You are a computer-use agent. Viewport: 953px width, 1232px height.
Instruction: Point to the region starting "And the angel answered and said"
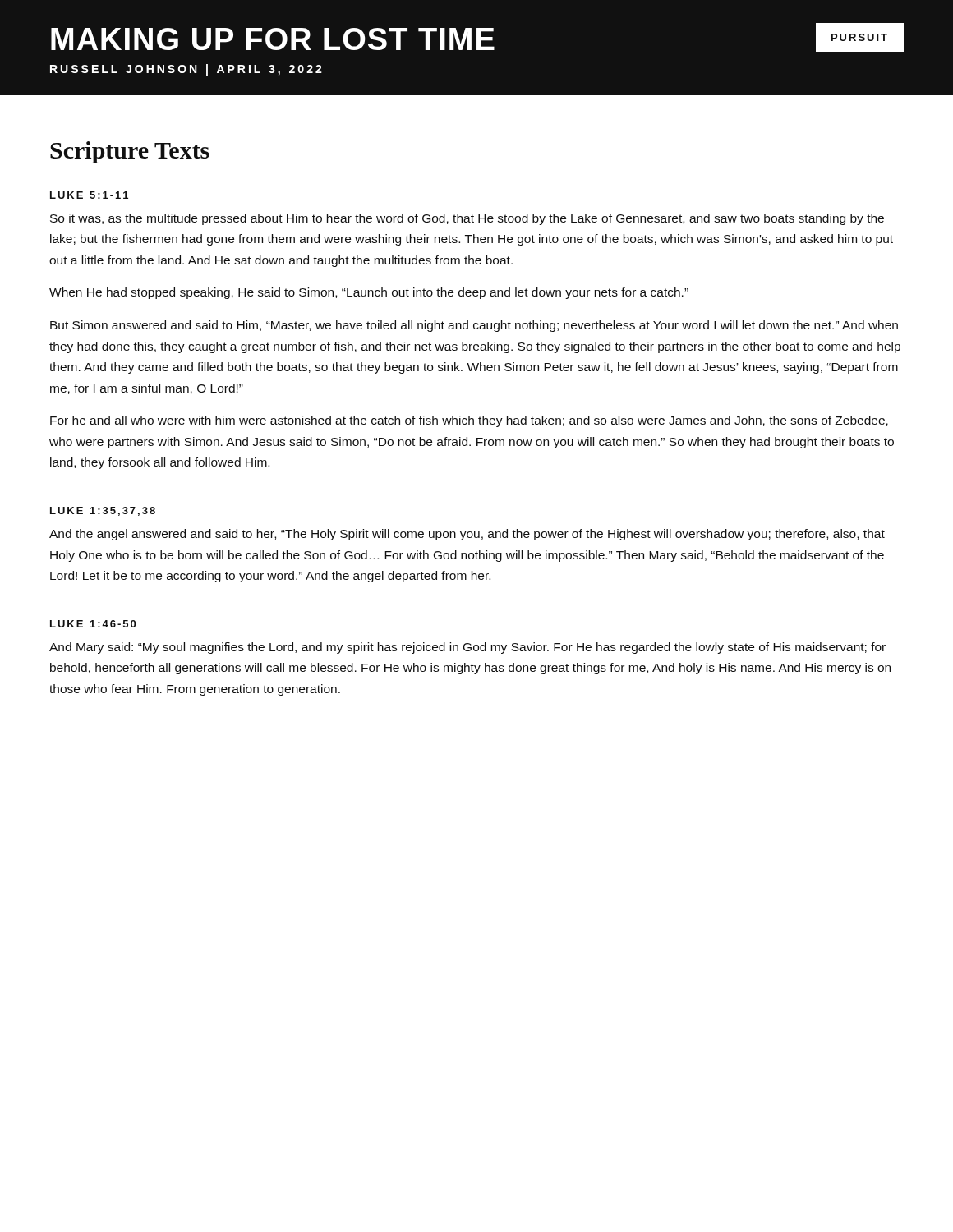(x=467, y=554)
